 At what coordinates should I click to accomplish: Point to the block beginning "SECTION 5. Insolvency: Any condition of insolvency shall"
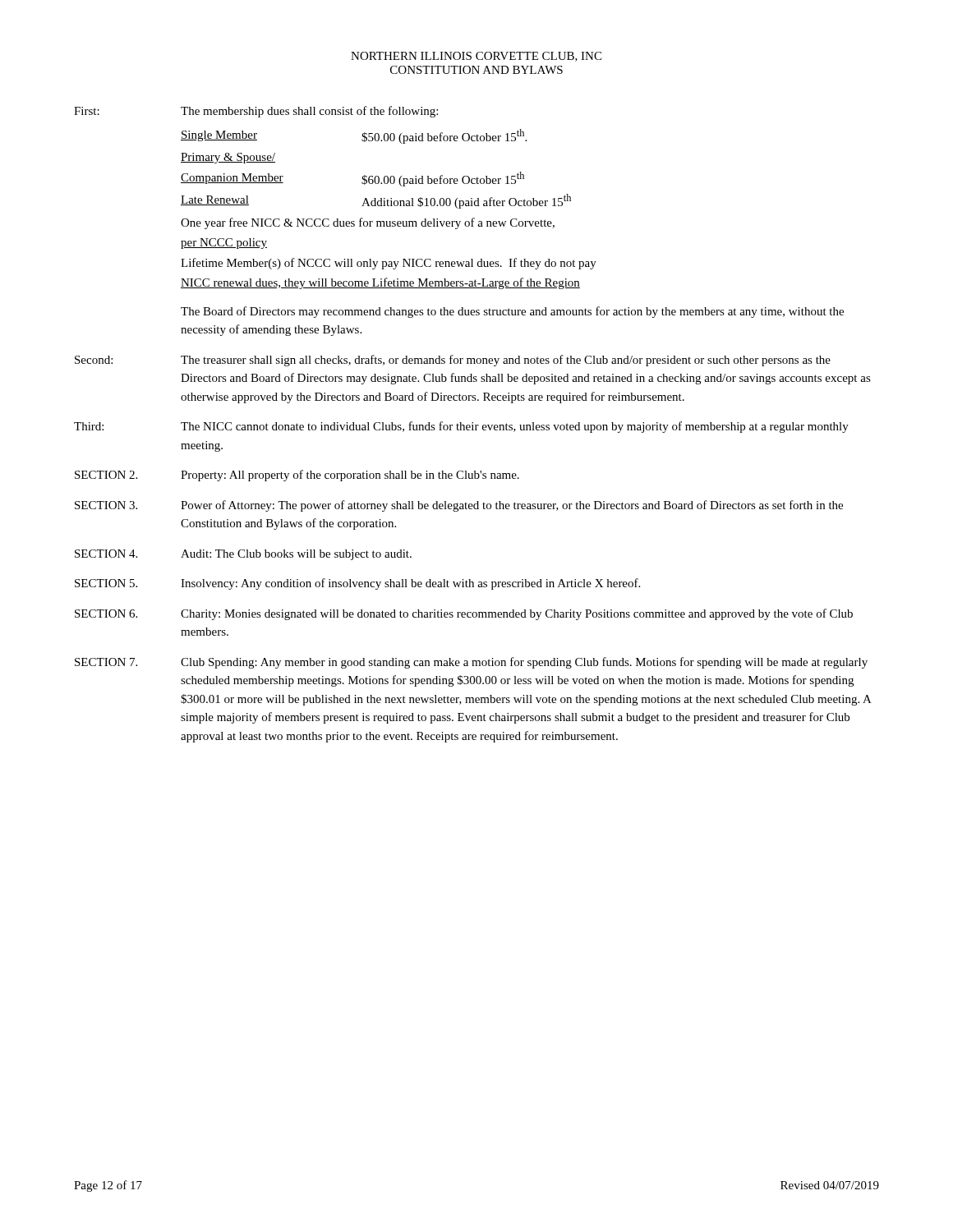[476, 583]
